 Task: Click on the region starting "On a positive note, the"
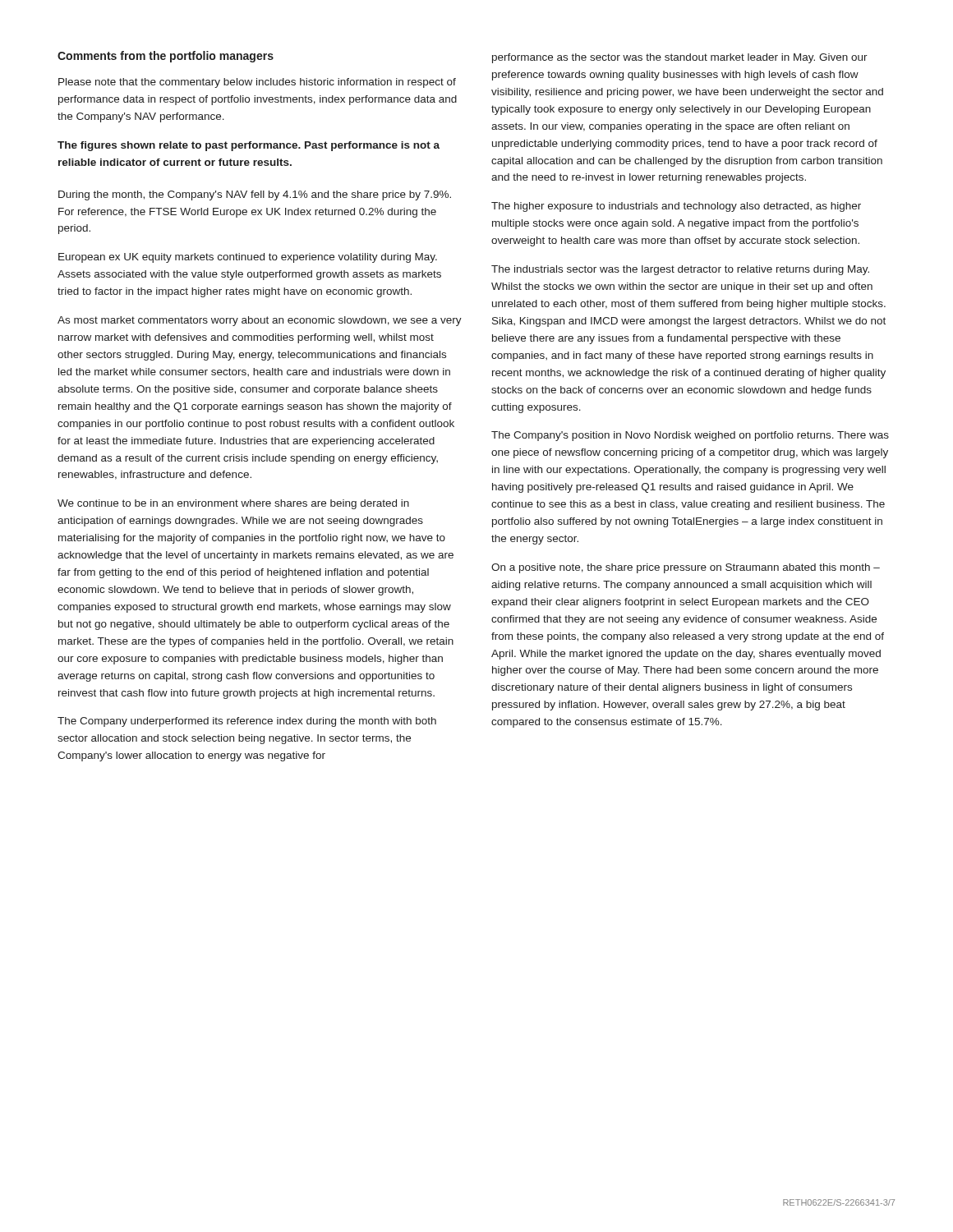(x=688, y=644)
